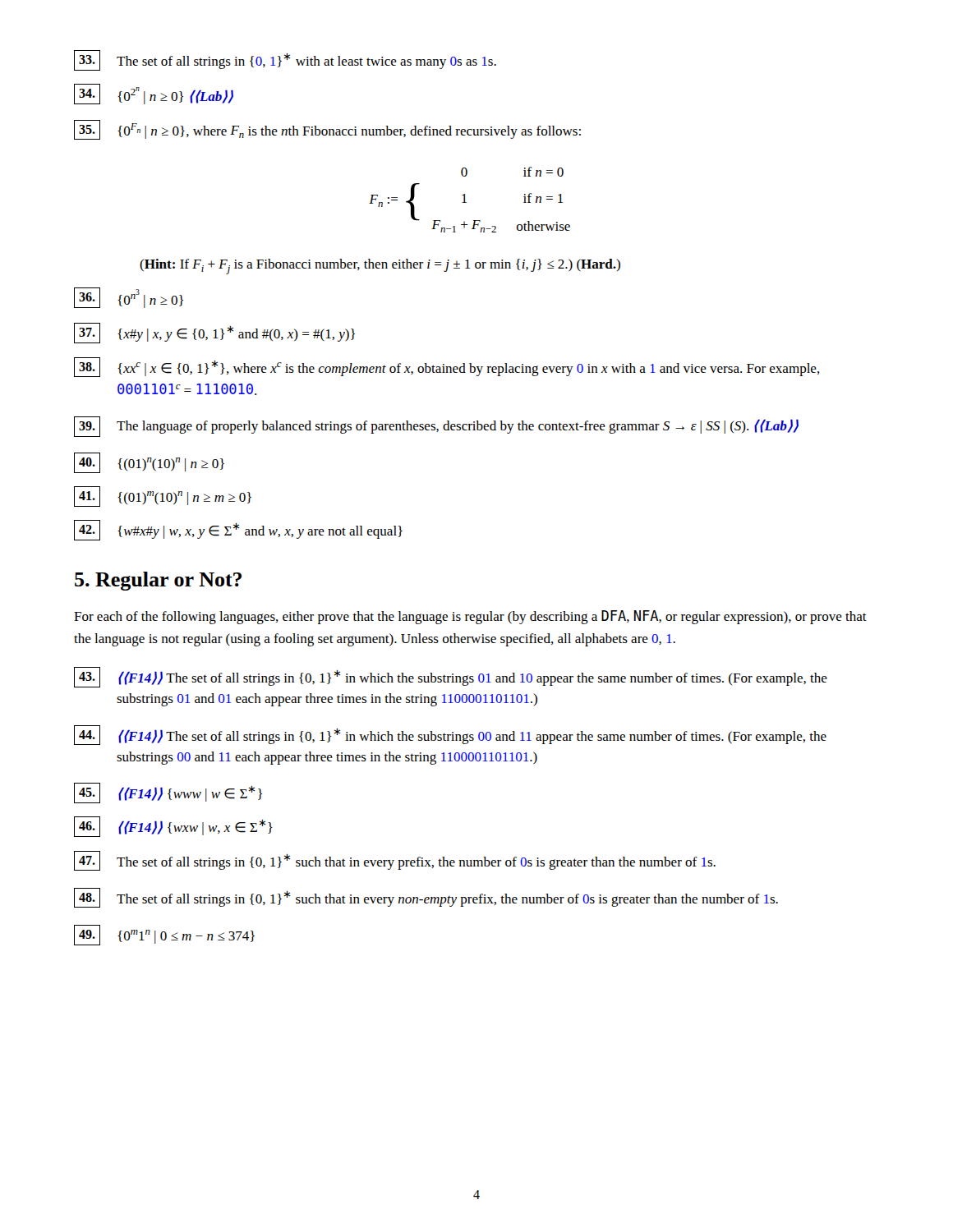
Task: Click on the list item that reads "35. {0Fn | n ≥ 0}, where Fn"
Action: tap(476, 131)
